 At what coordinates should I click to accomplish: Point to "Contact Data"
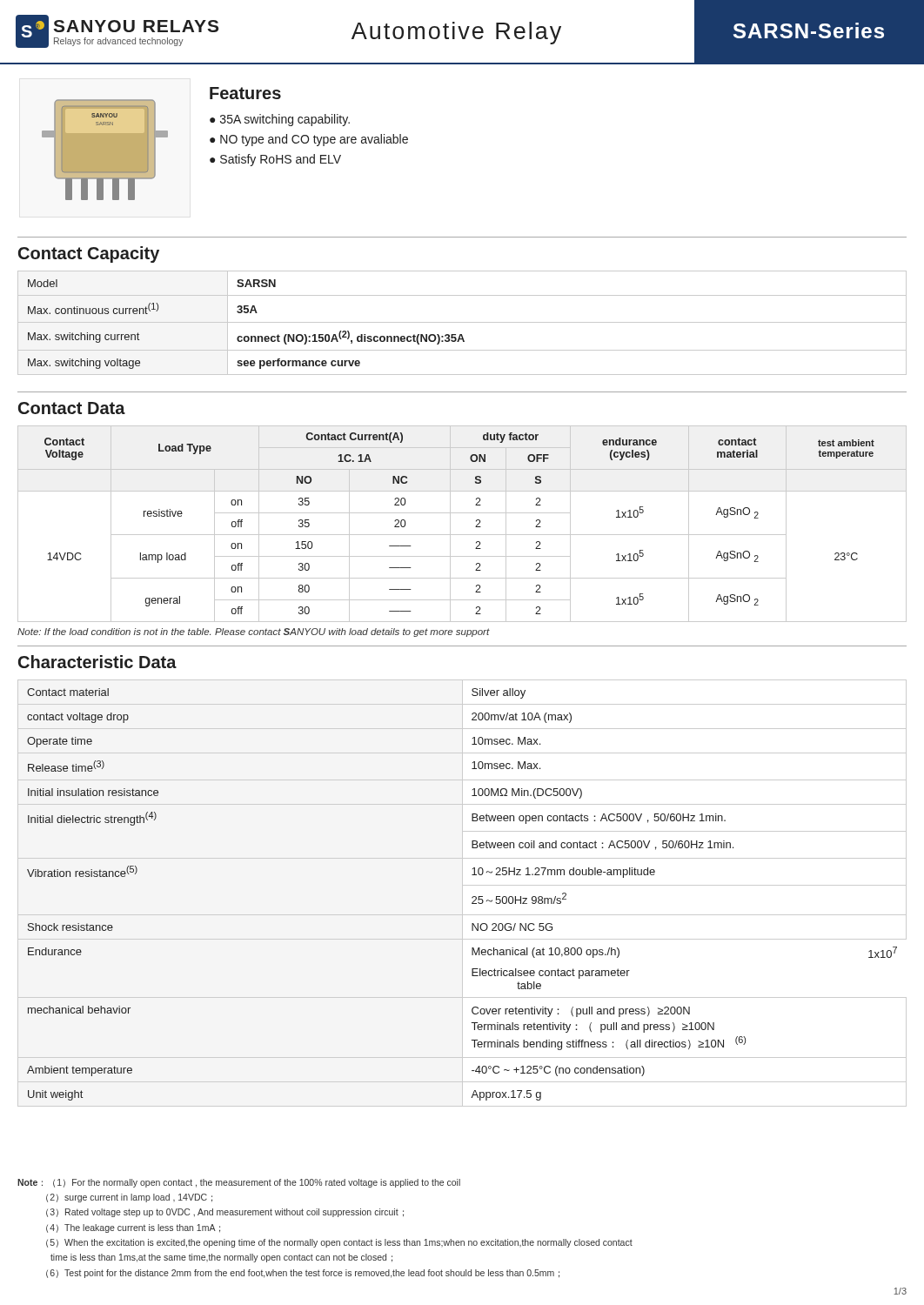[x=71, y=408]
